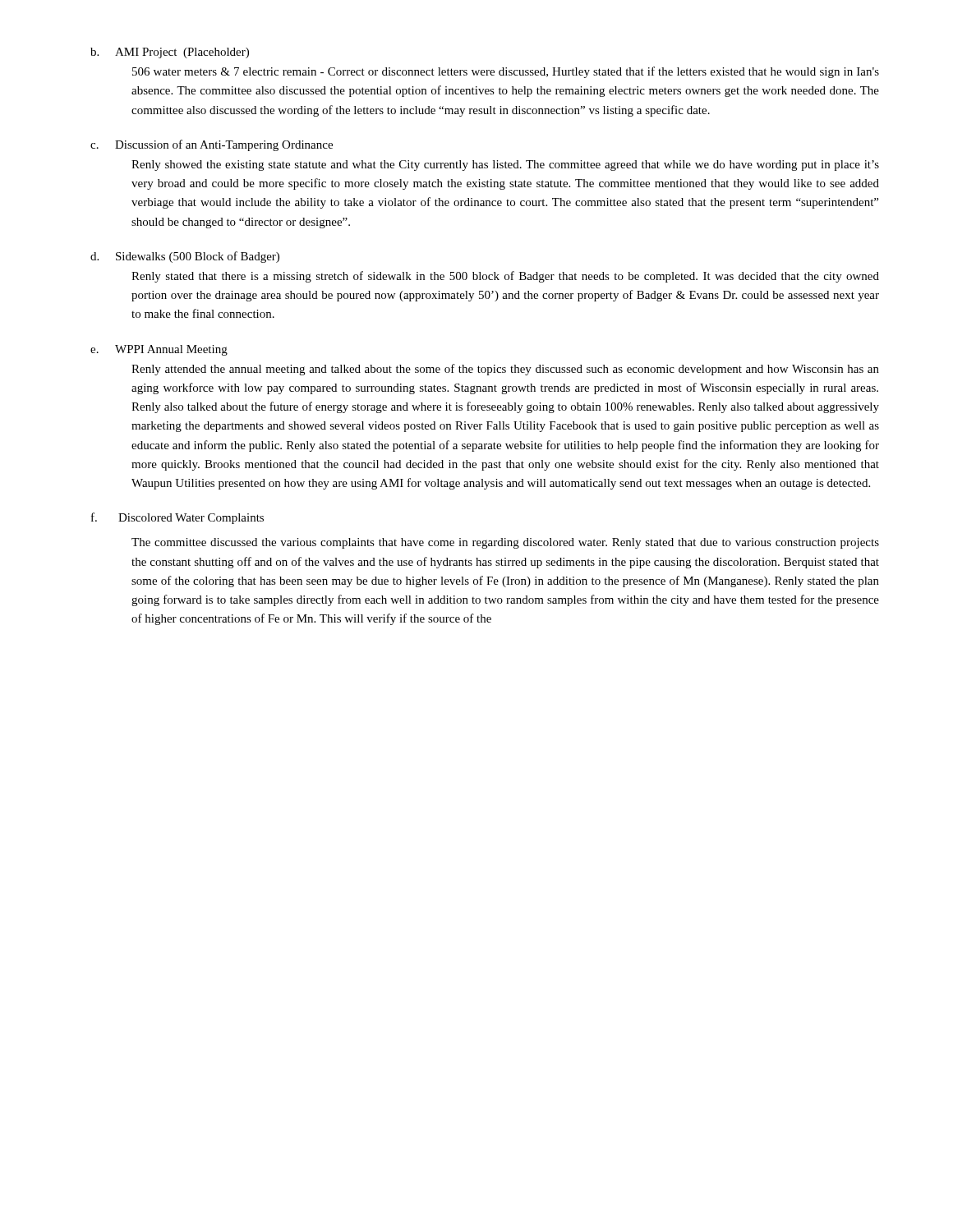The width and height of the screenshot is (953, 1232).
Task: Locate the list item that reads "f. Discolored Water Complaints"
Action: coord(485,570)
